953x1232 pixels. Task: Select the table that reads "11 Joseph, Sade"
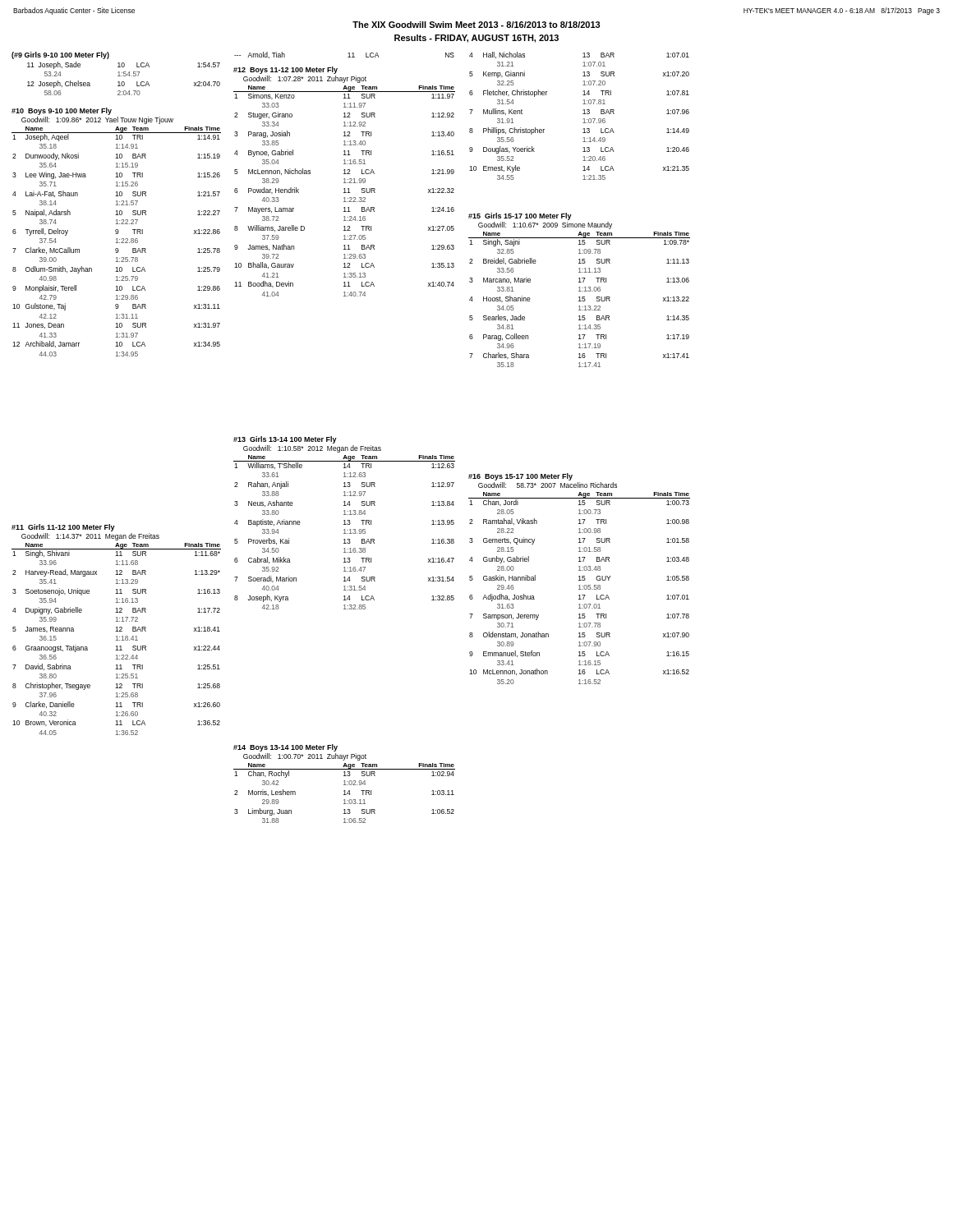[116, 75]
